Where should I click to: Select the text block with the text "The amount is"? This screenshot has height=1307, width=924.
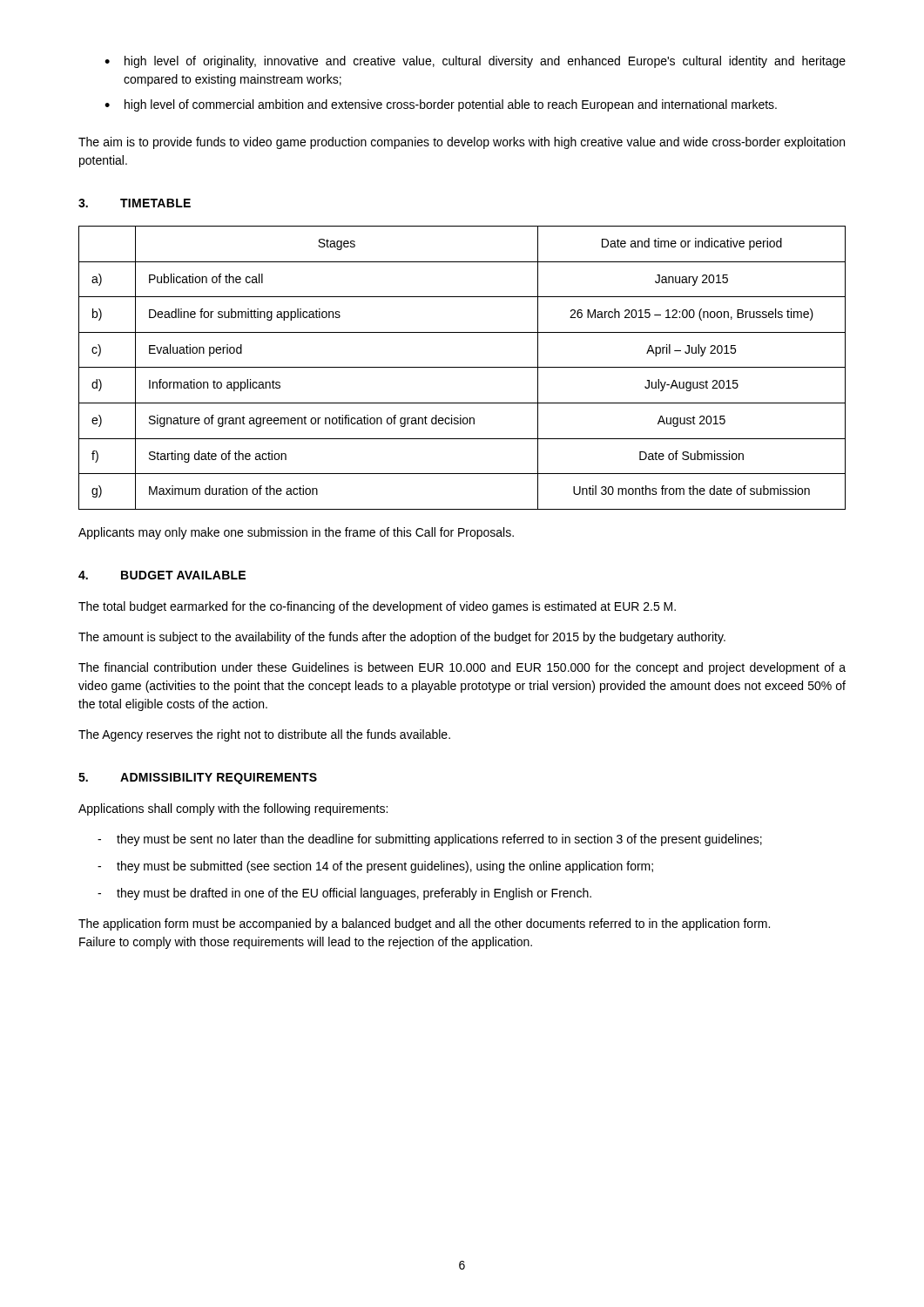[402, 637]
